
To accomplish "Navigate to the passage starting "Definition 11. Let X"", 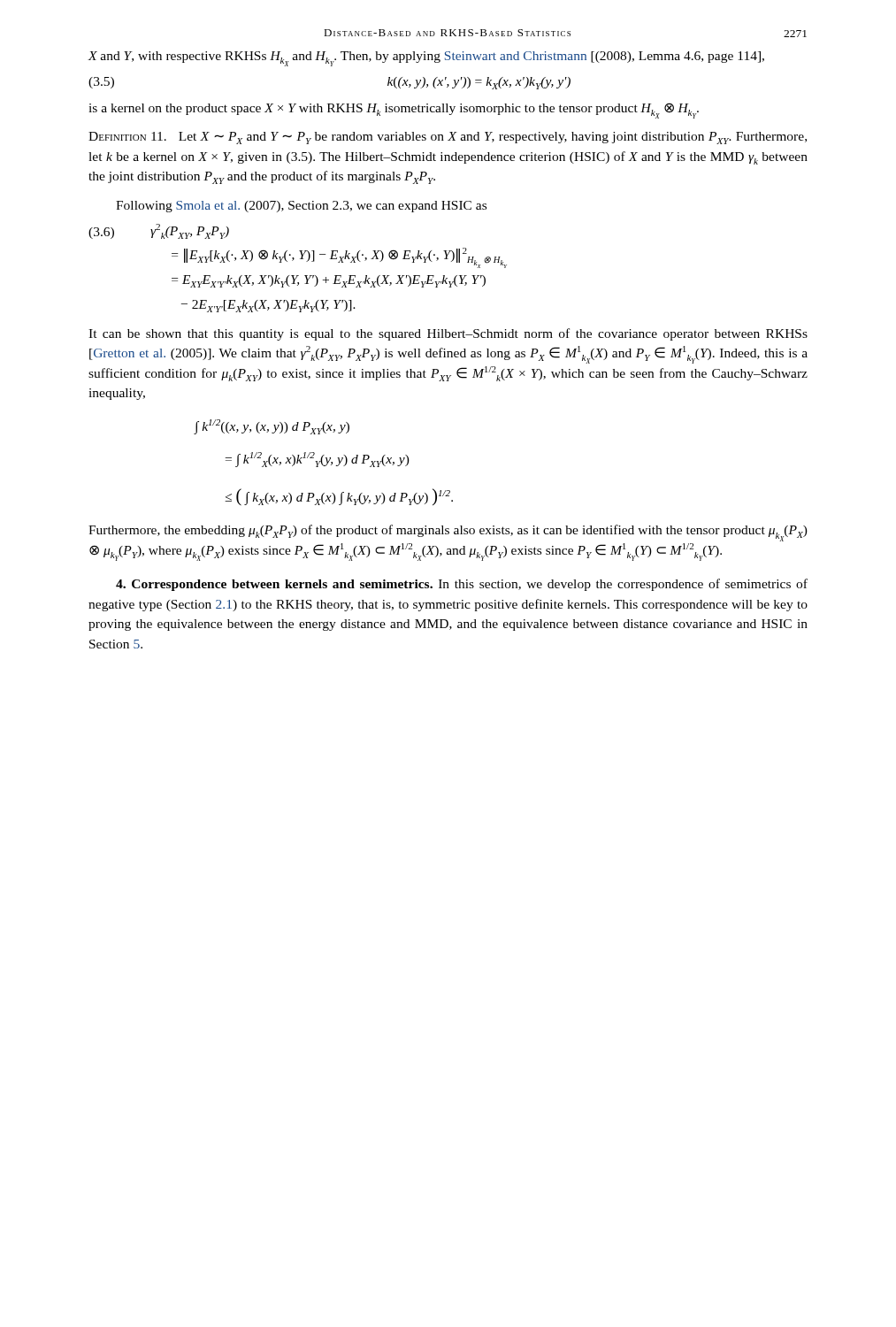I will 448,157.
